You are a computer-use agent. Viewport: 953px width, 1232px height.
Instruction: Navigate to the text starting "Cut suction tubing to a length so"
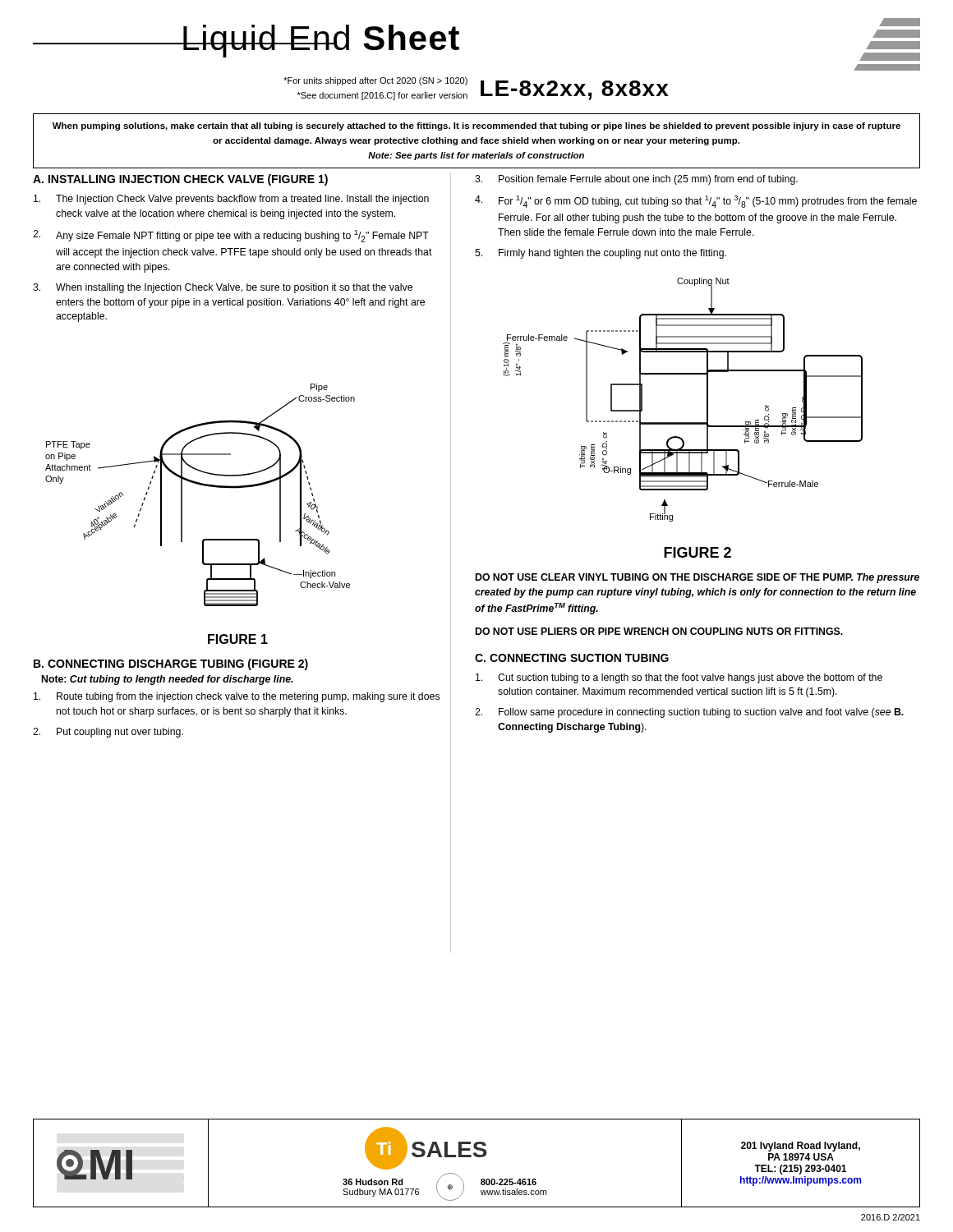679,684
